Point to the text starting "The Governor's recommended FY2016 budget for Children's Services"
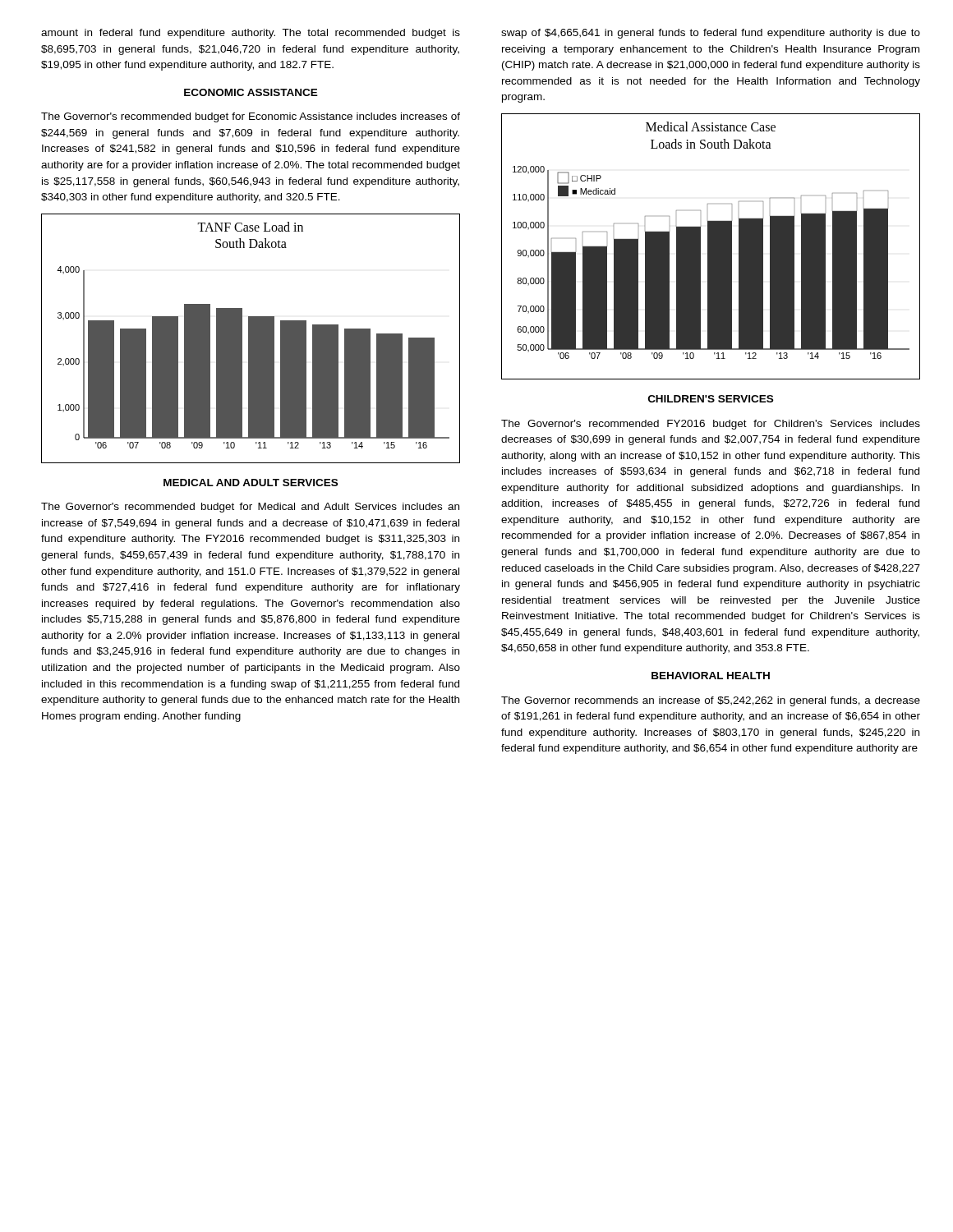 click(711, 536)
